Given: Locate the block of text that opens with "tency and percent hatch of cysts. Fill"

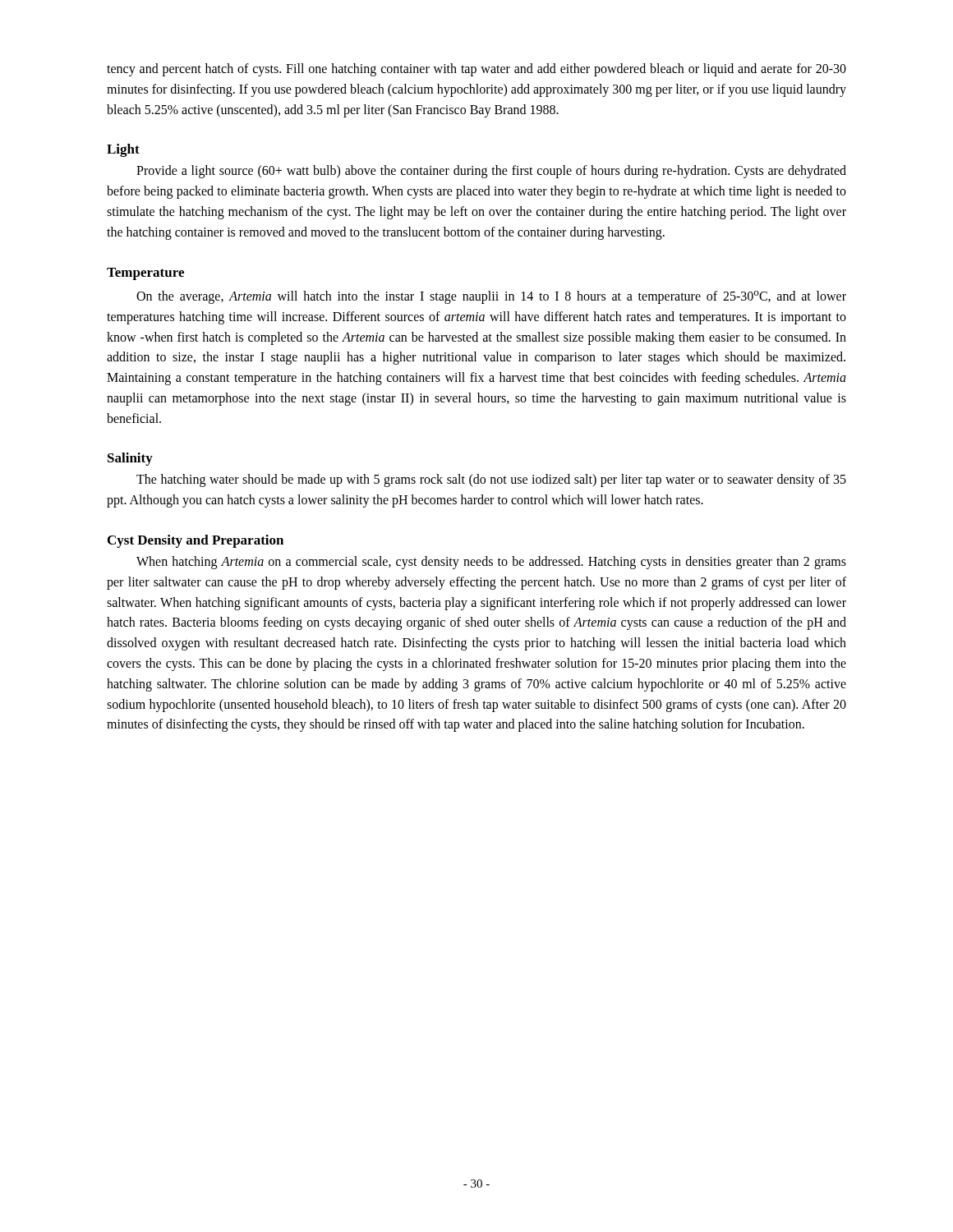Looking at the screenshot, I should (x=476, y=89).
